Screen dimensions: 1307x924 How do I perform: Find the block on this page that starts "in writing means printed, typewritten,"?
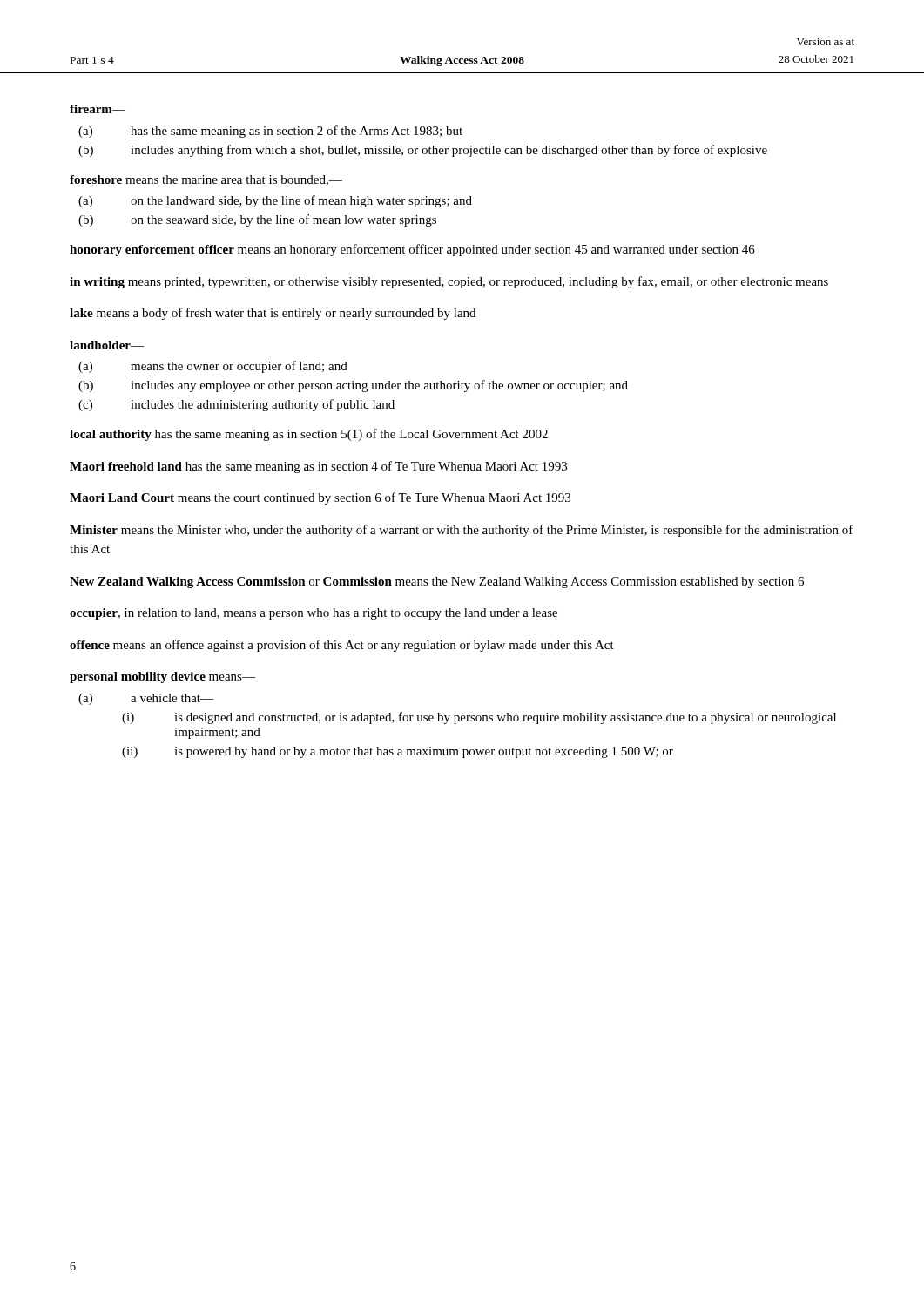462,281
